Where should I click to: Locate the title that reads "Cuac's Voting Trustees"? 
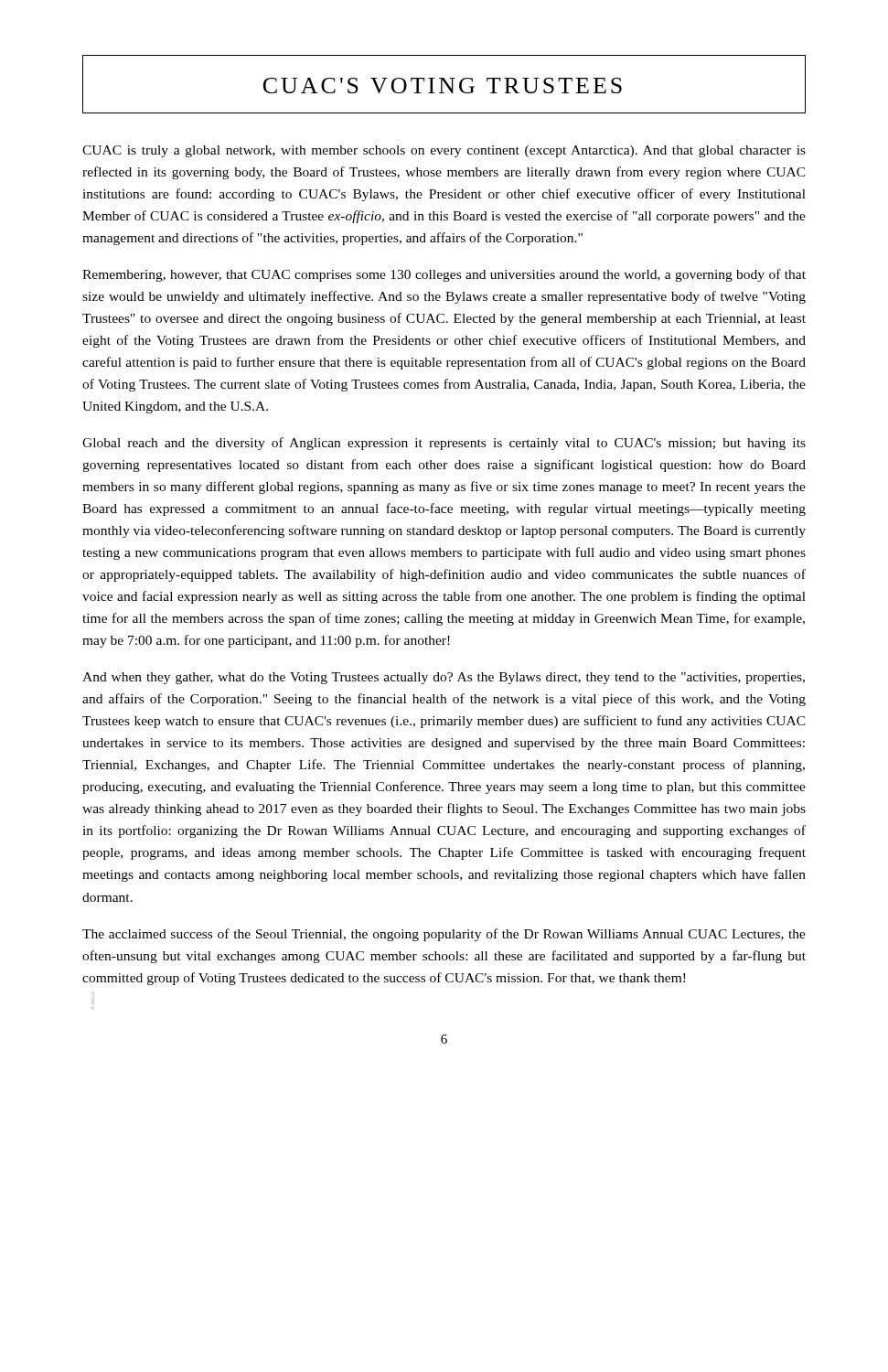coord(444,86)
